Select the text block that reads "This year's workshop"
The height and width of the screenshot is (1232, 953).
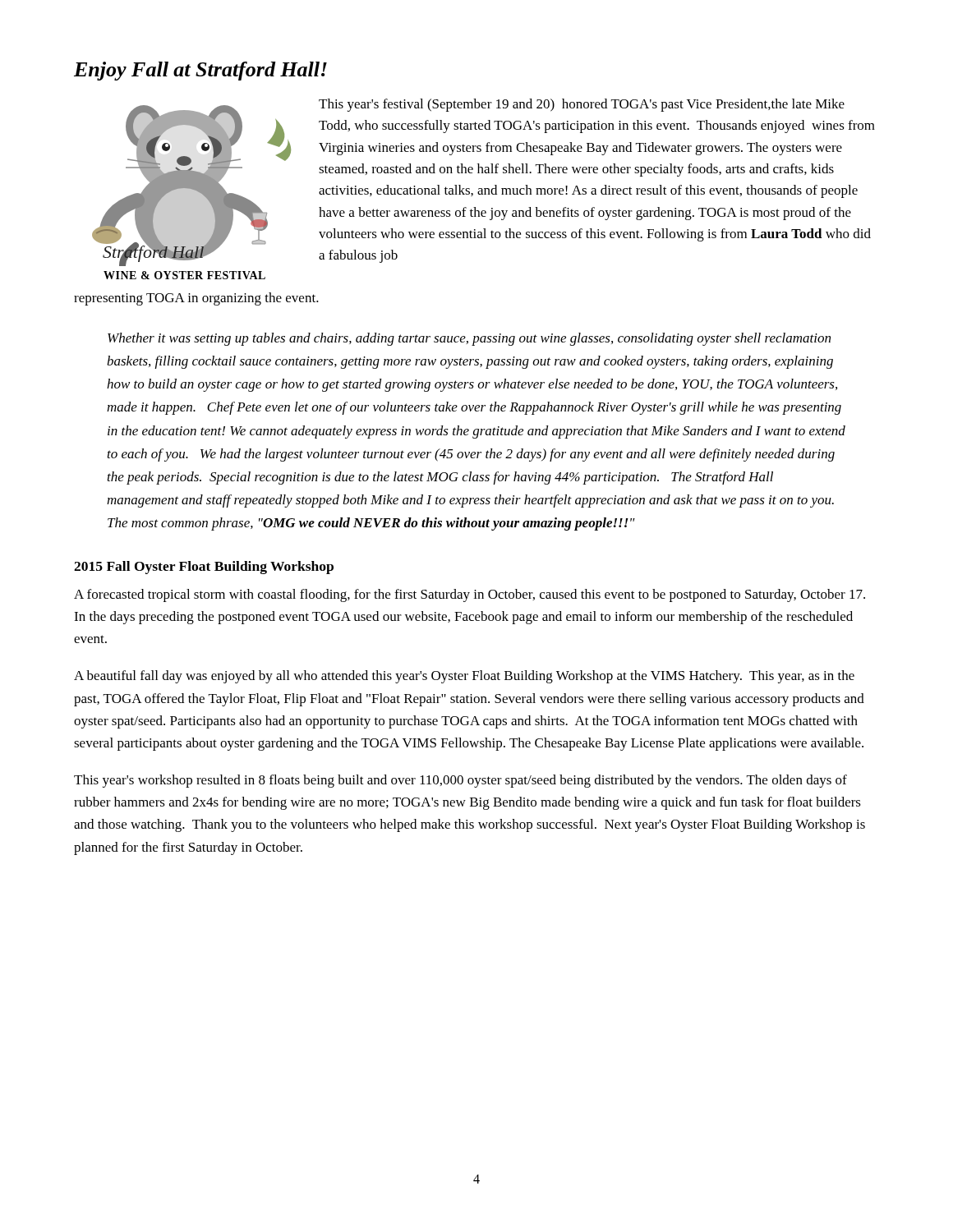pyautogui.click(x=470, y=813)
